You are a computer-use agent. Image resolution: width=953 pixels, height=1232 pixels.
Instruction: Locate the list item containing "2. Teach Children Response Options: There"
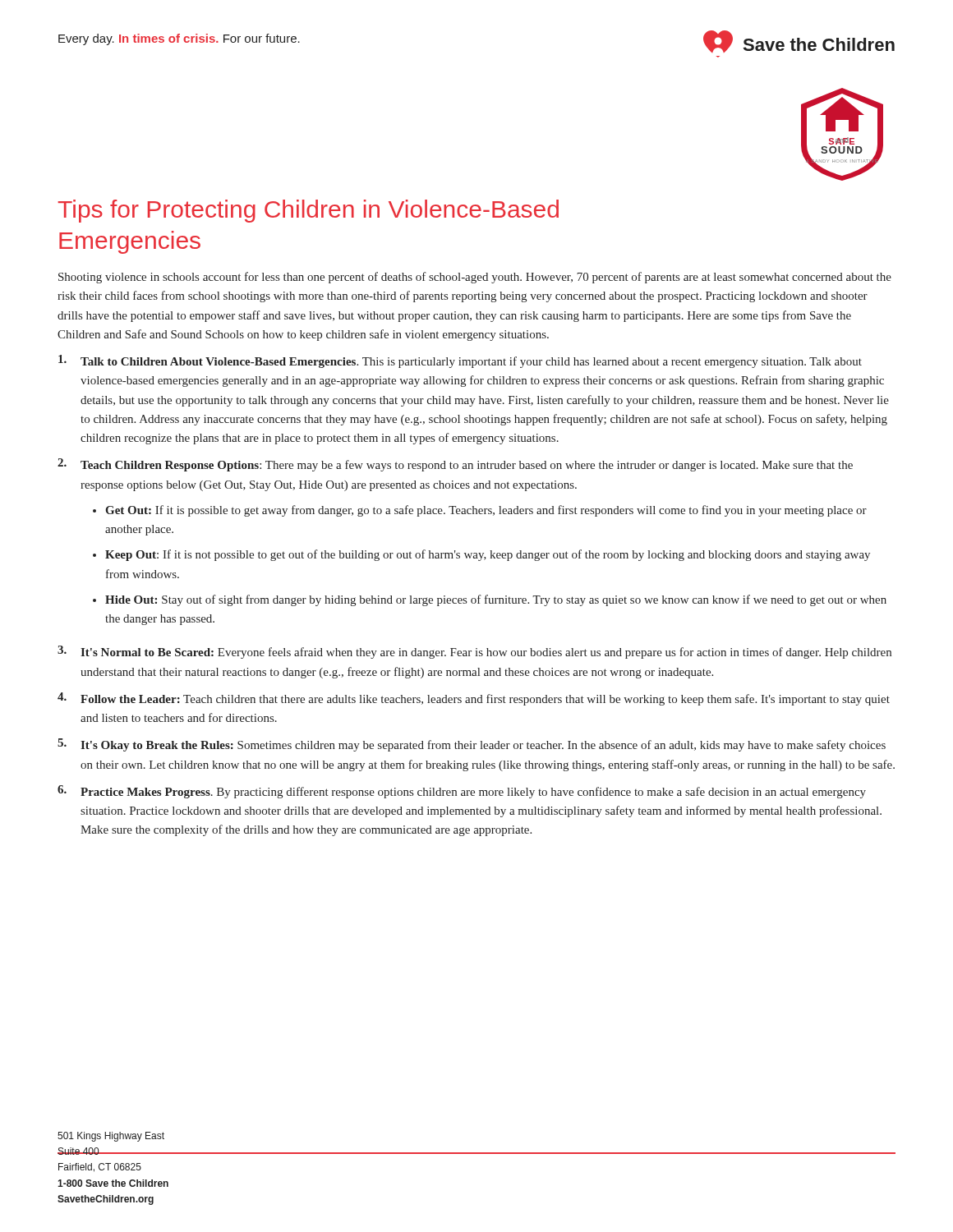(476, 546)
